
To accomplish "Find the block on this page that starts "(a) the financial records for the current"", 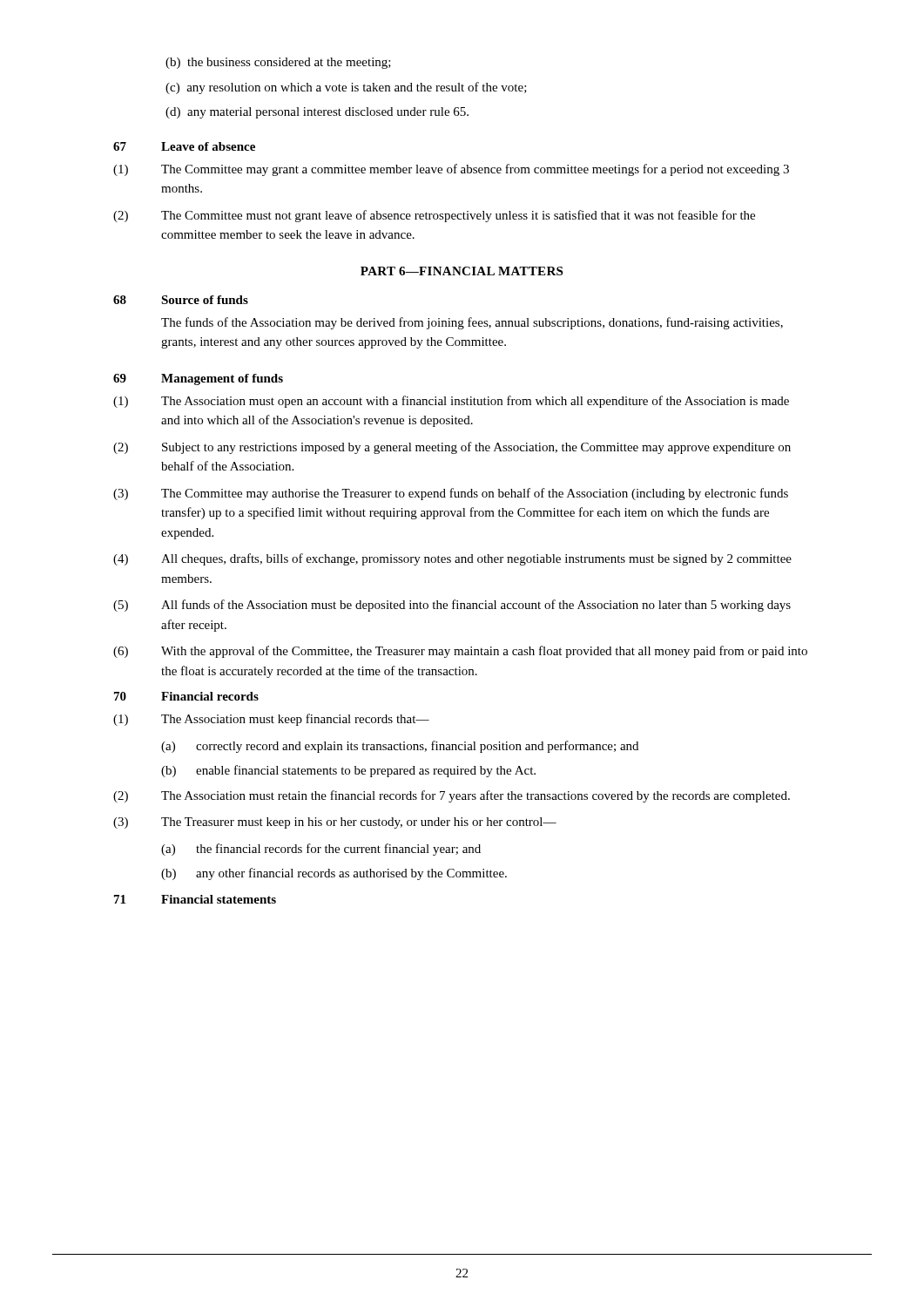I will tap(486, 849).
